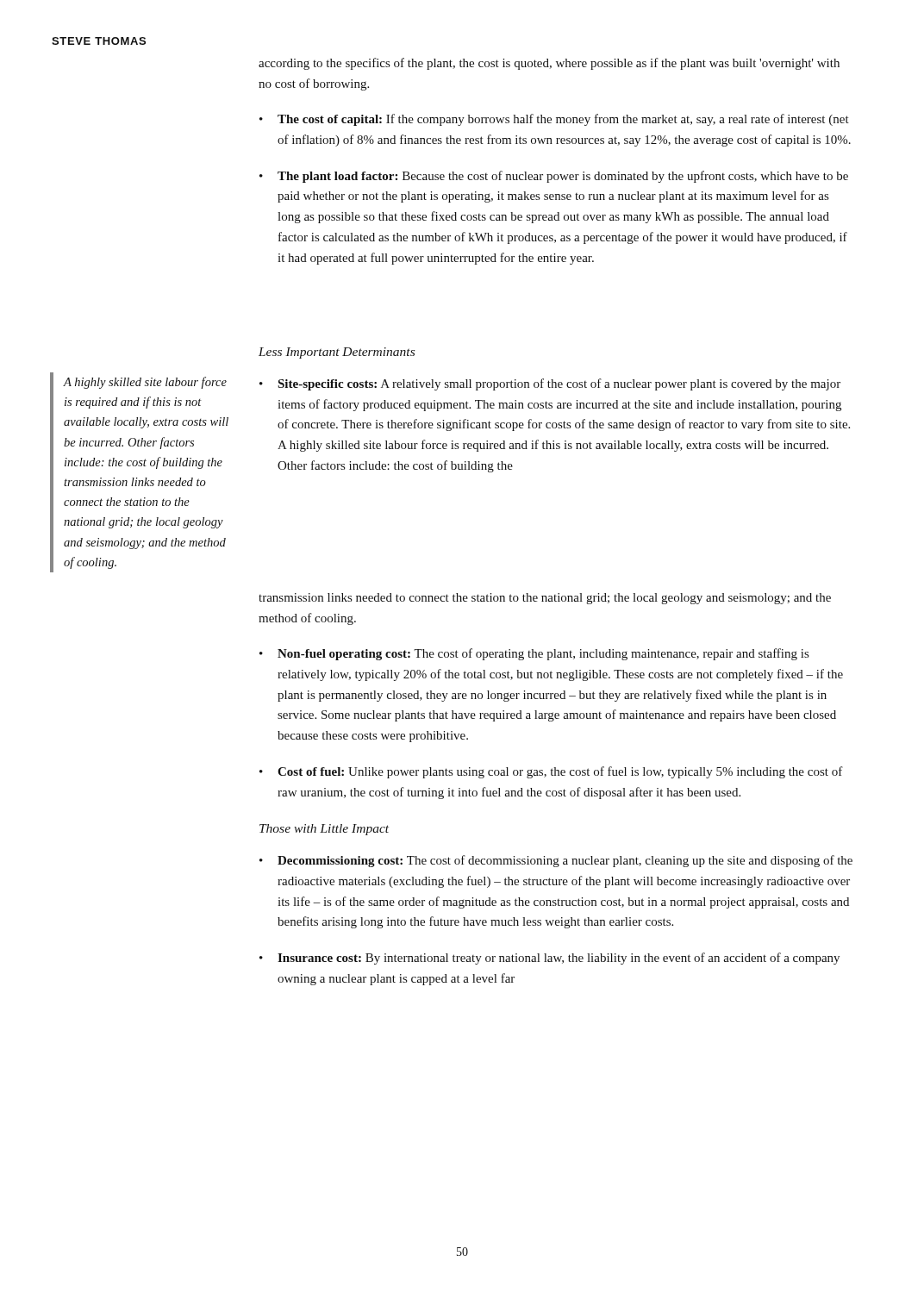Click on the list item that says "• Decommissioning cost: The cost of decommissioning a"
924x1293 pixels.
point(557,892)
